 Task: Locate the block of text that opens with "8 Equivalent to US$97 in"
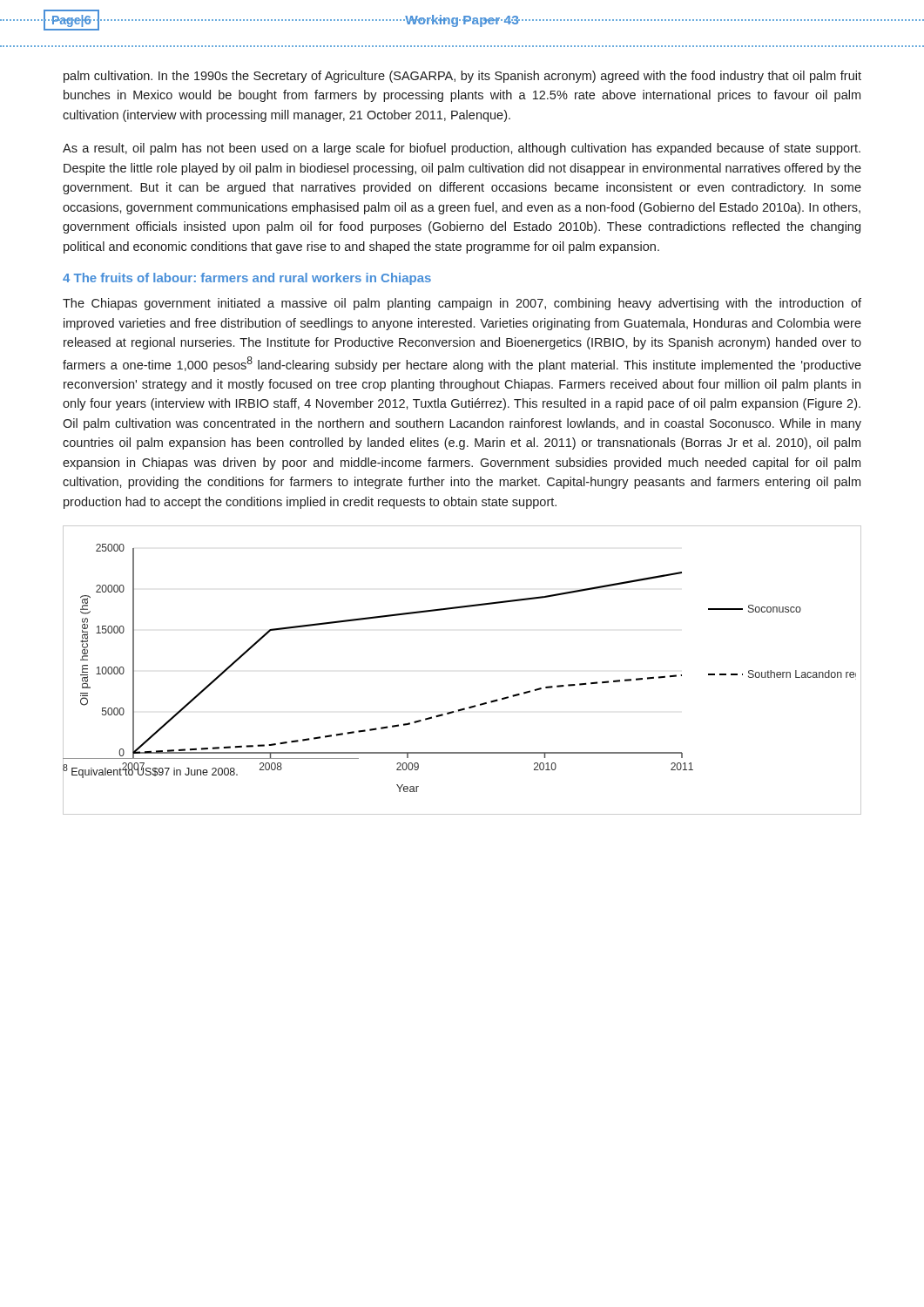point(151,771)
